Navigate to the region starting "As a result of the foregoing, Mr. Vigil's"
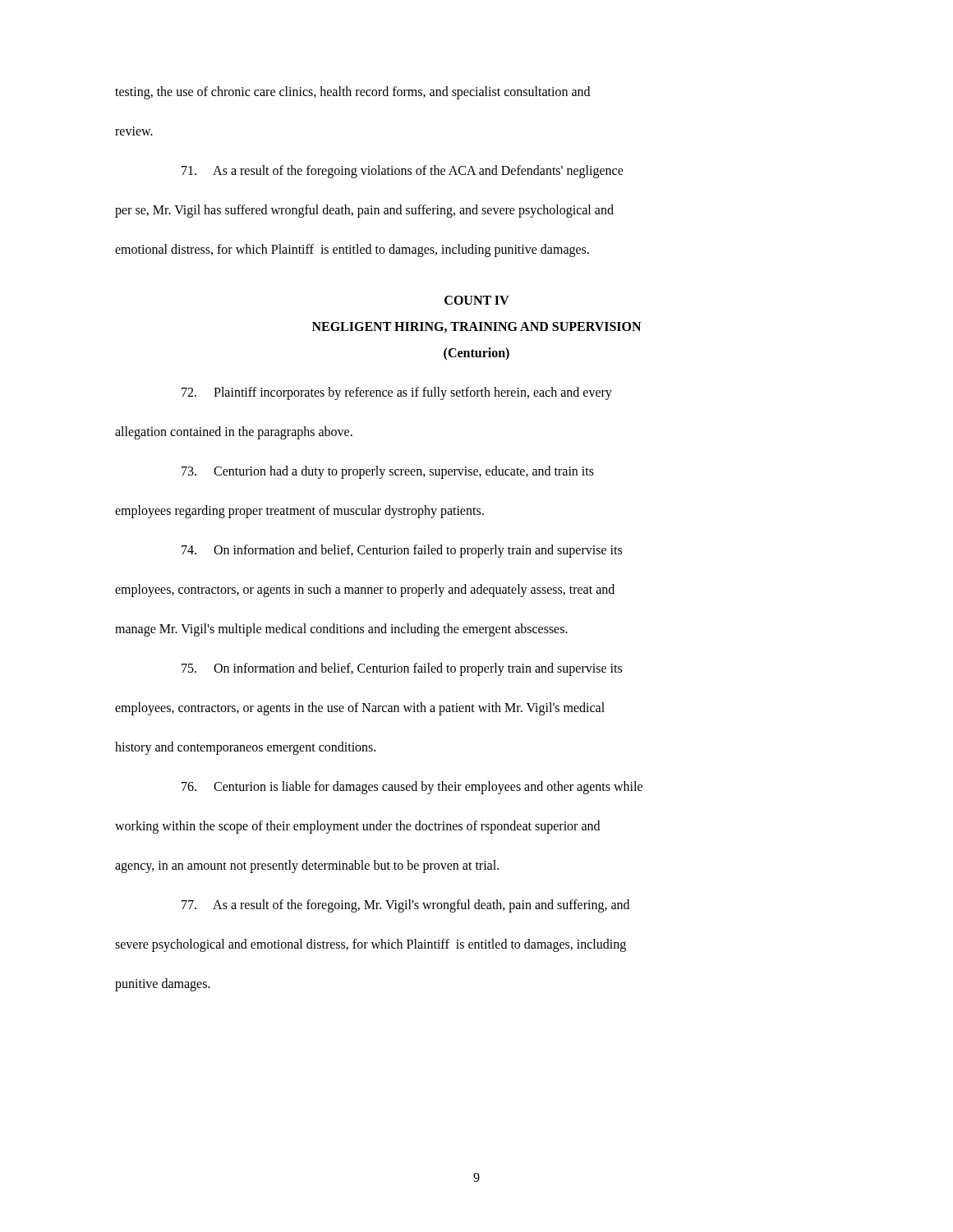Image resolution: width=953 pixels, height=1232 pixels. [x=476, y=945]
